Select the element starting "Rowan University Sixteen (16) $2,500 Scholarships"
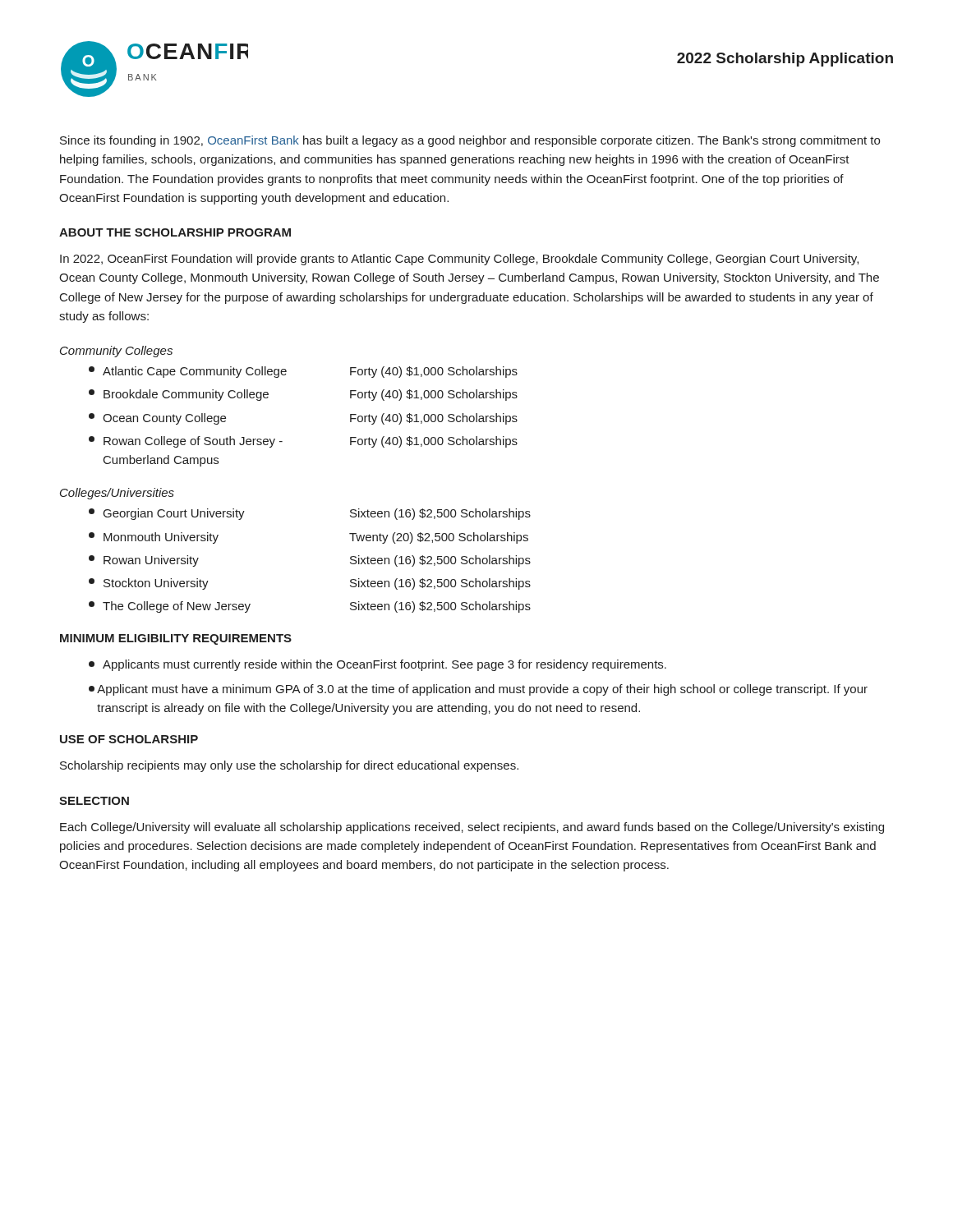Image resolution: width=953 pixels, height=1232 pixels. click(151, 562)
